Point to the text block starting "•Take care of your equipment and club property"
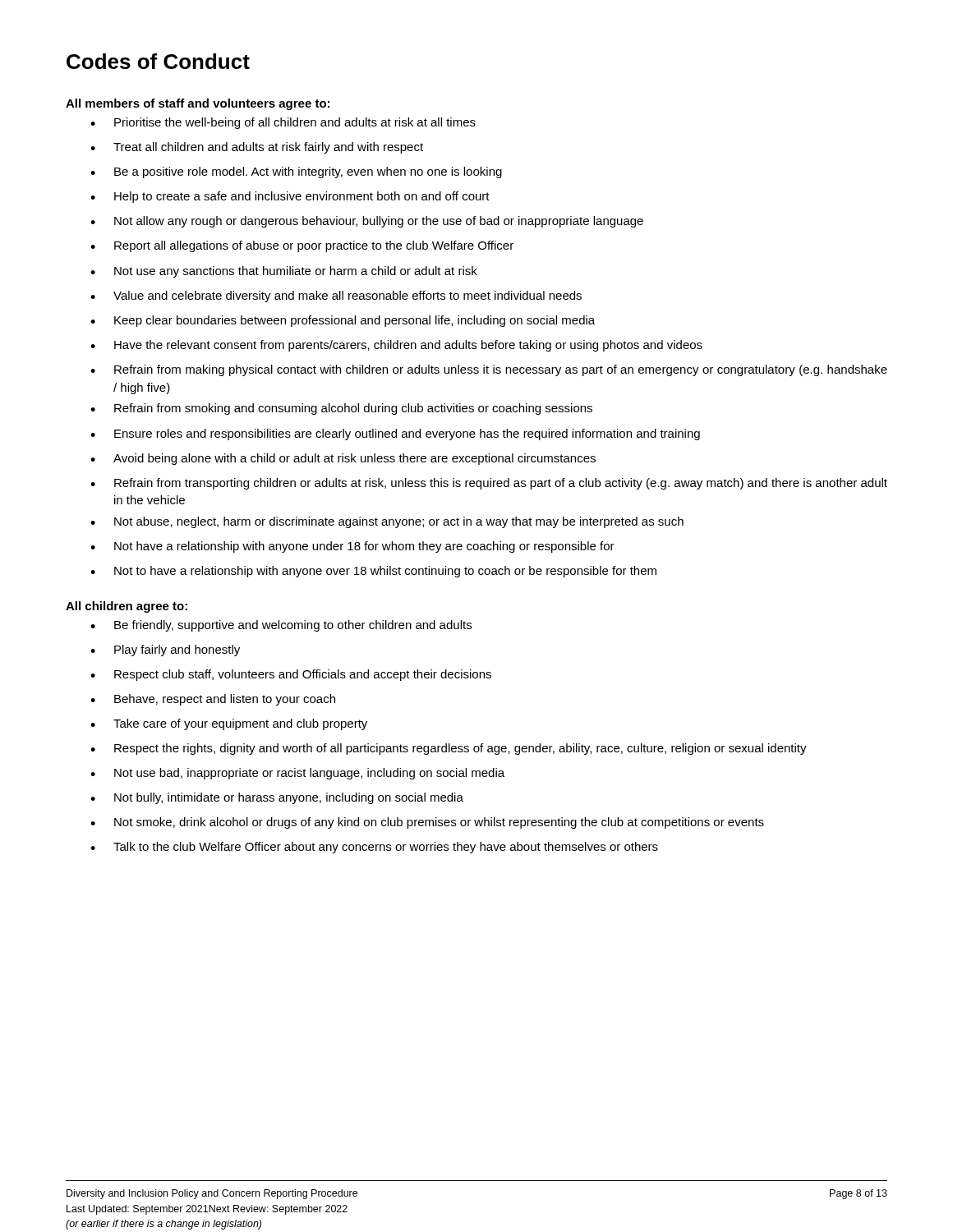 229,724
